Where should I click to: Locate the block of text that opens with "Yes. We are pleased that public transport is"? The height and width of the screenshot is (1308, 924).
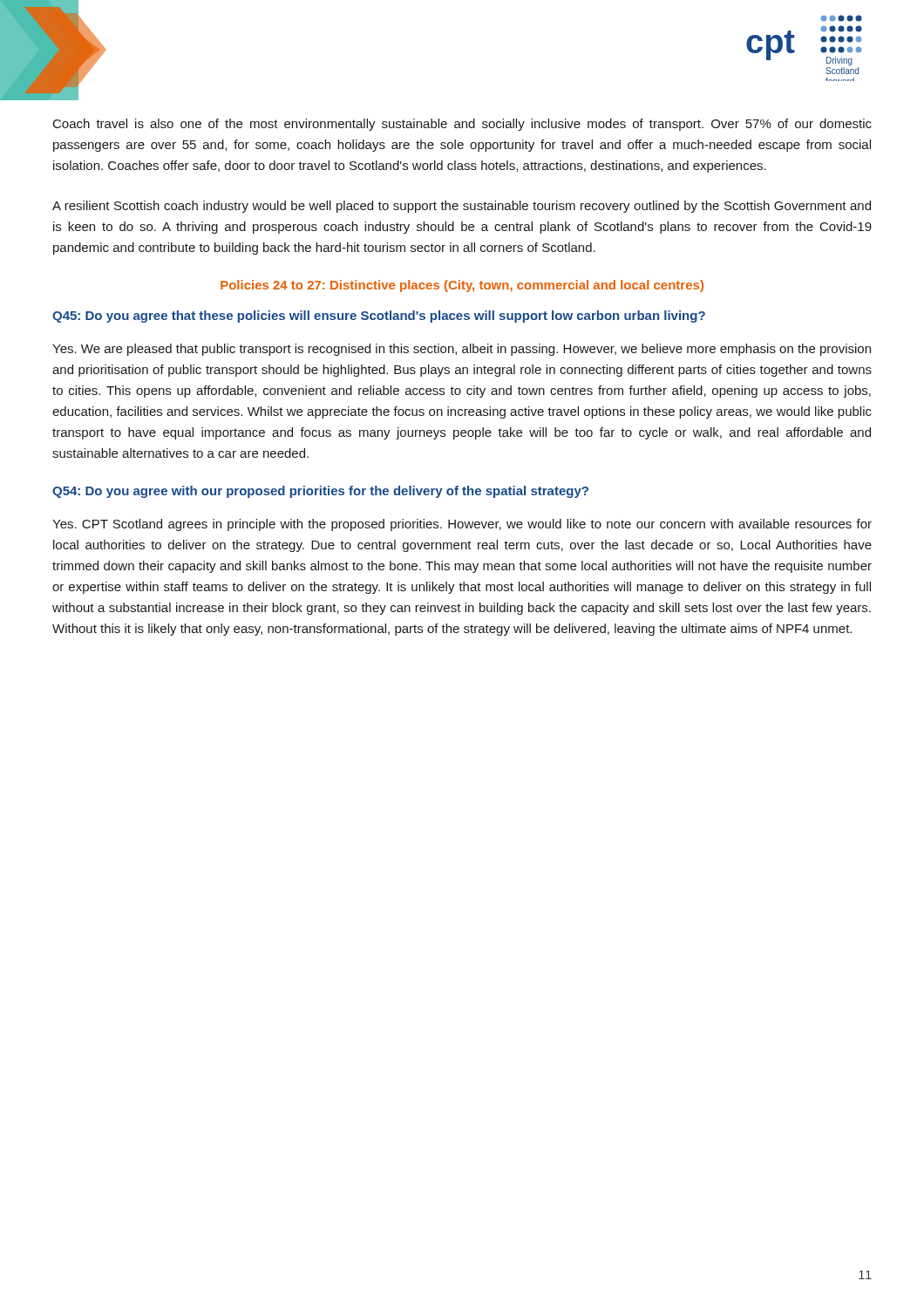point(462,401)
